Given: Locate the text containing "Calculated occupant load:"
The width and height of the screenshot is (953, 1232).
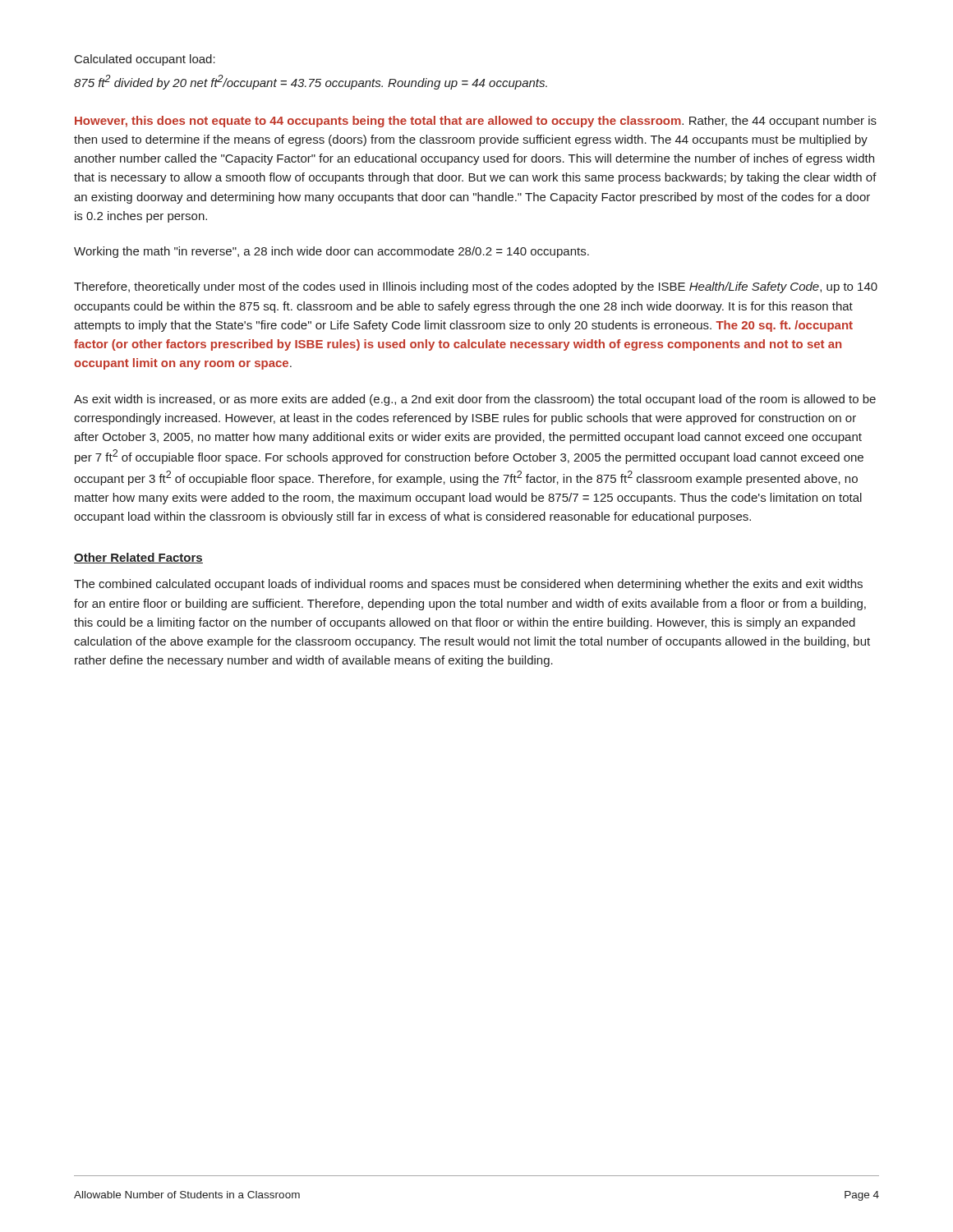Looking at the screenshot, I should tap(145, 59).
